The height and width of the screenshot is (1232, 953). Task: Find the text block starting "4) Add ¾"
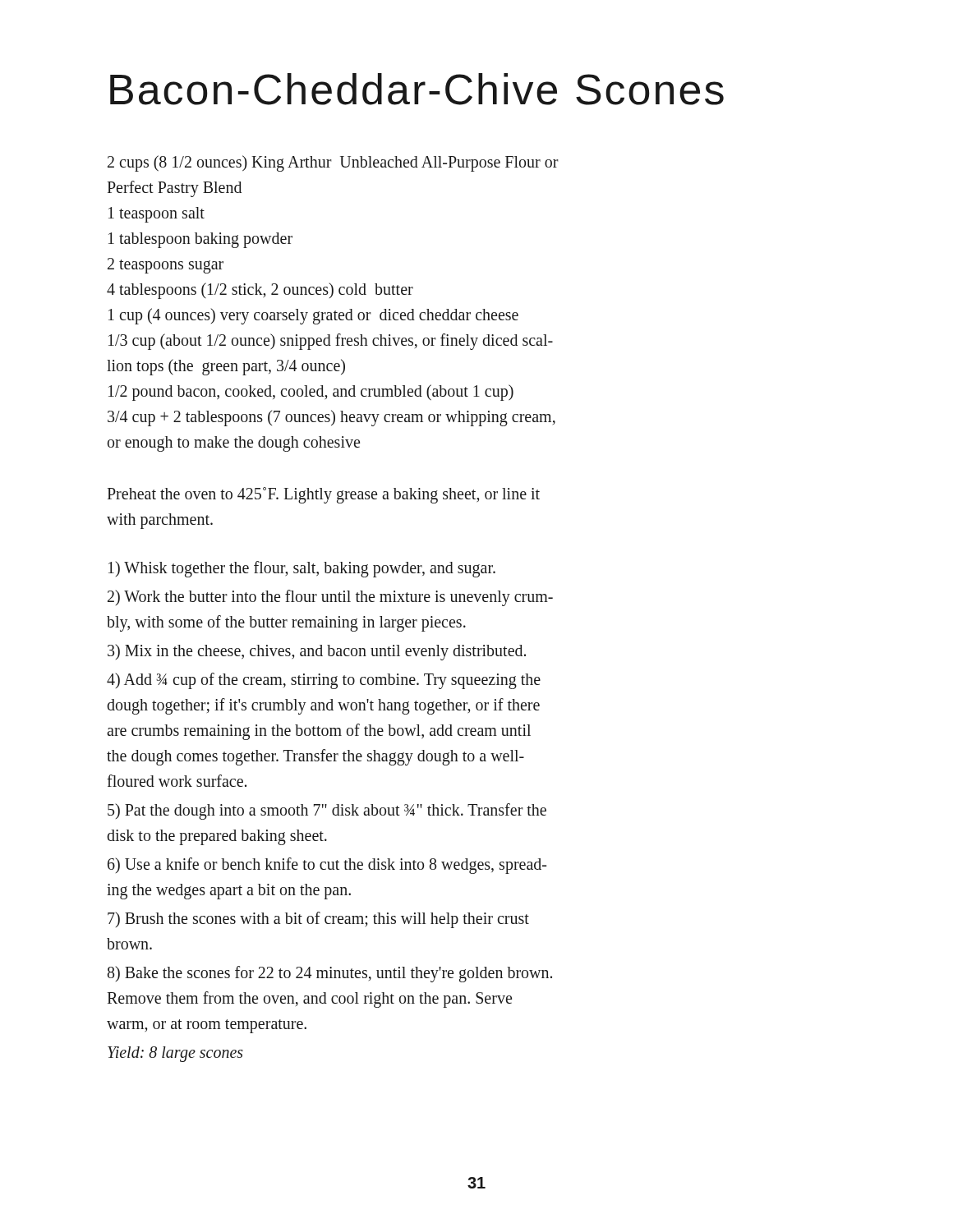[x=476, y=730]
